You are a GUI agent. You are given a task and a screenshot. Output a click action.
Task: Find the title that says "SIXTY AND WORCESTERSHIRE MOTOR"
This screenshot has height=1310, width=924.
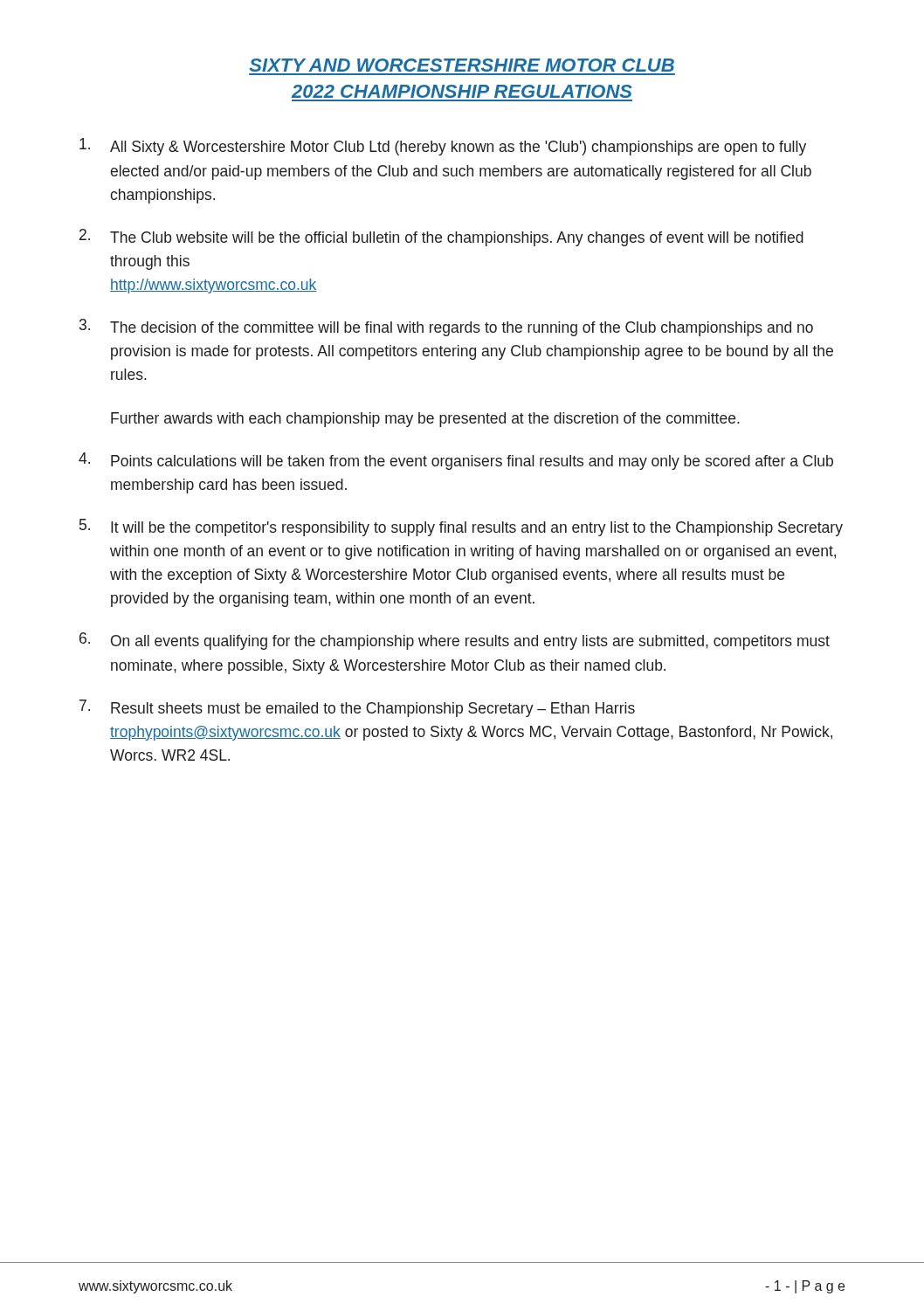(x=462, y=78)
